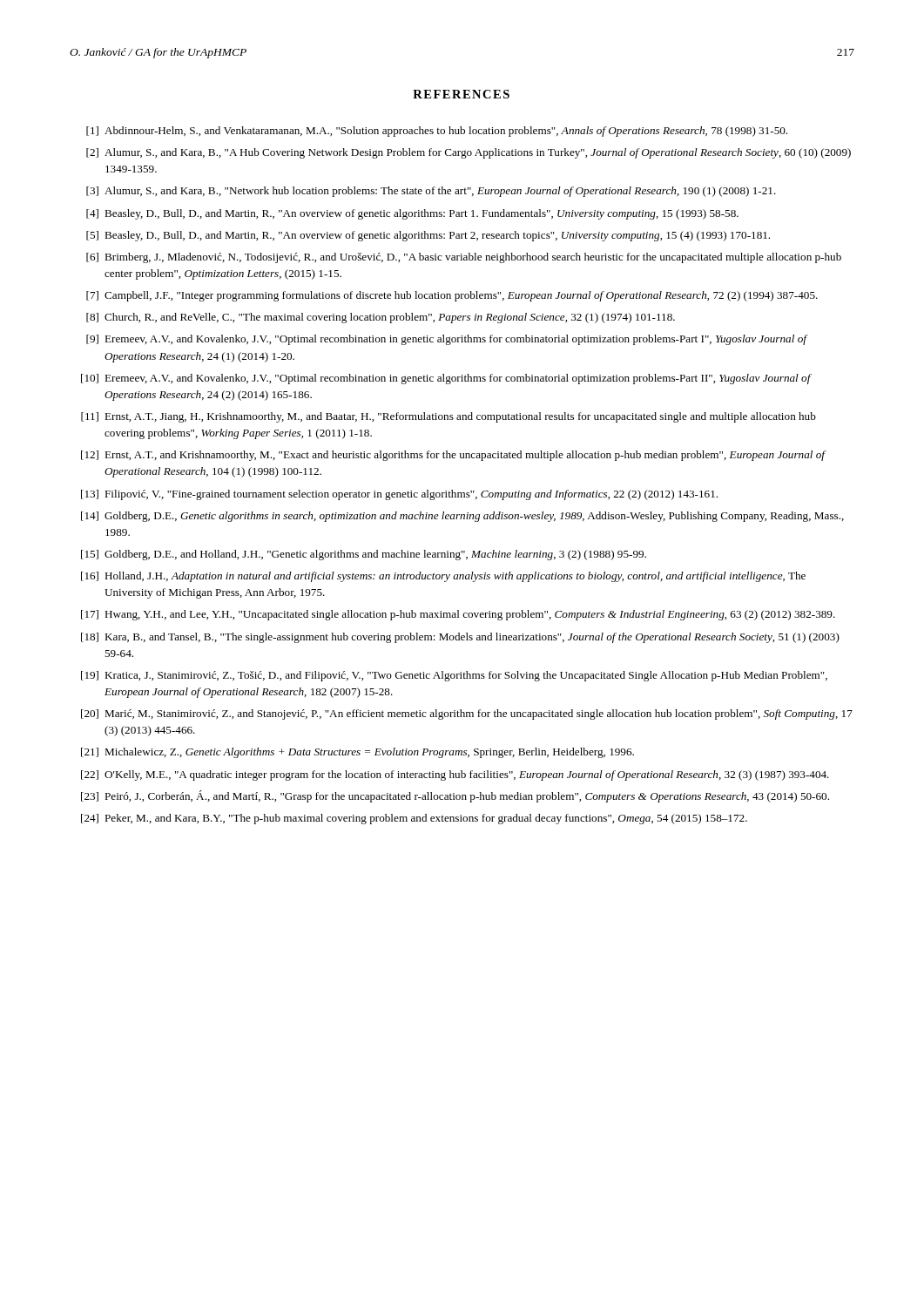This screenshot has height=1307, width=924.
Task: Find the list item that says "[16] Holland, J.H., Adaptation in natural and artificial"
Action: [x=462, y=584]
